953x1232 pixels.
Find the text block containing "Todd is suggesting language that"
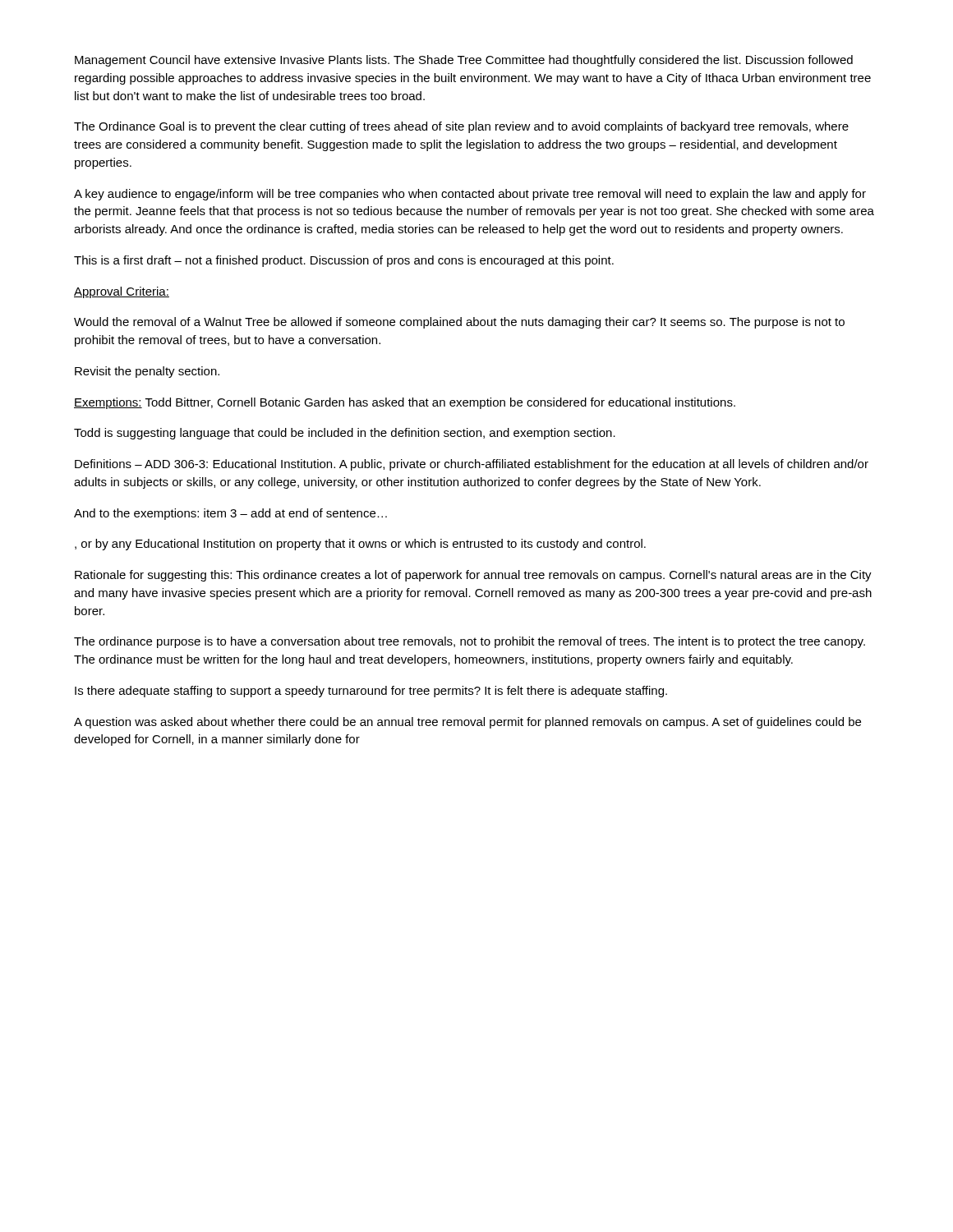345,433
